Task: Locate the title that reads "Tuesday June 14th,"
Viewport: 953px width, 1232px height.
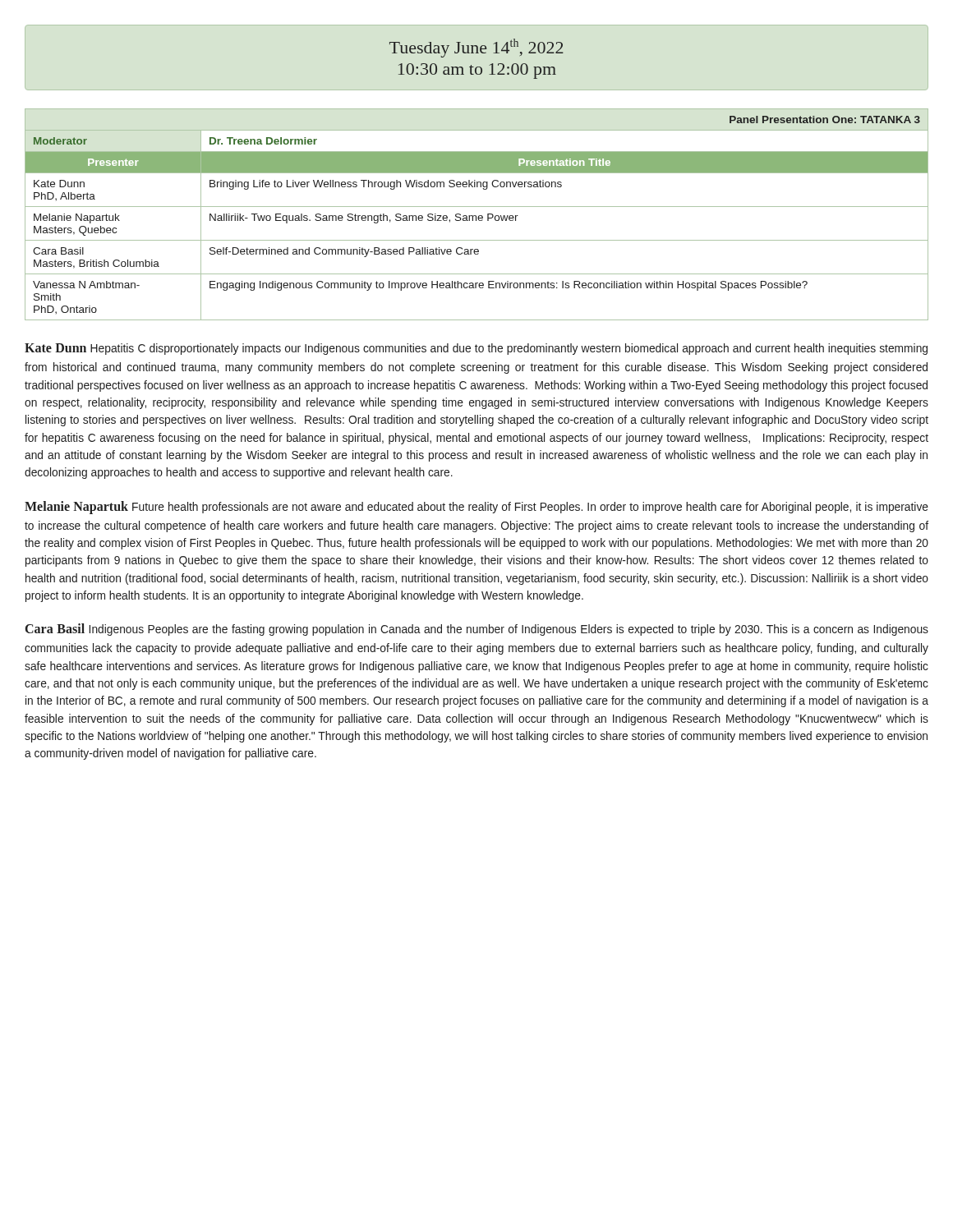Action: (476, 58)
